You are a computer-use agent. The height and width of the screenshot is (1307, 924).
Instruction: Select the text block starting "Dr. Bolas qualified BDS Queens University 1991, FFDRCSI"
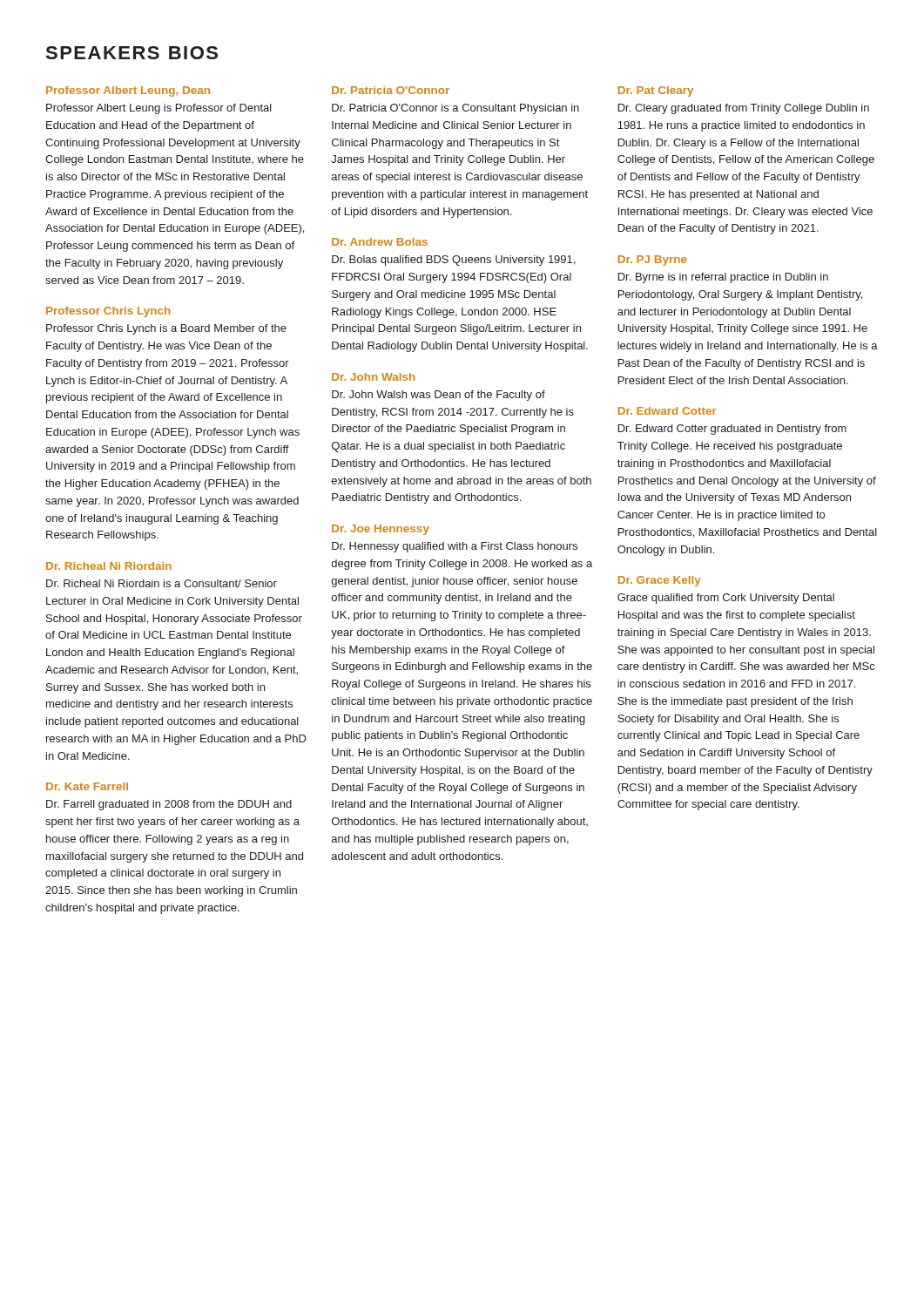click(460, 302)
